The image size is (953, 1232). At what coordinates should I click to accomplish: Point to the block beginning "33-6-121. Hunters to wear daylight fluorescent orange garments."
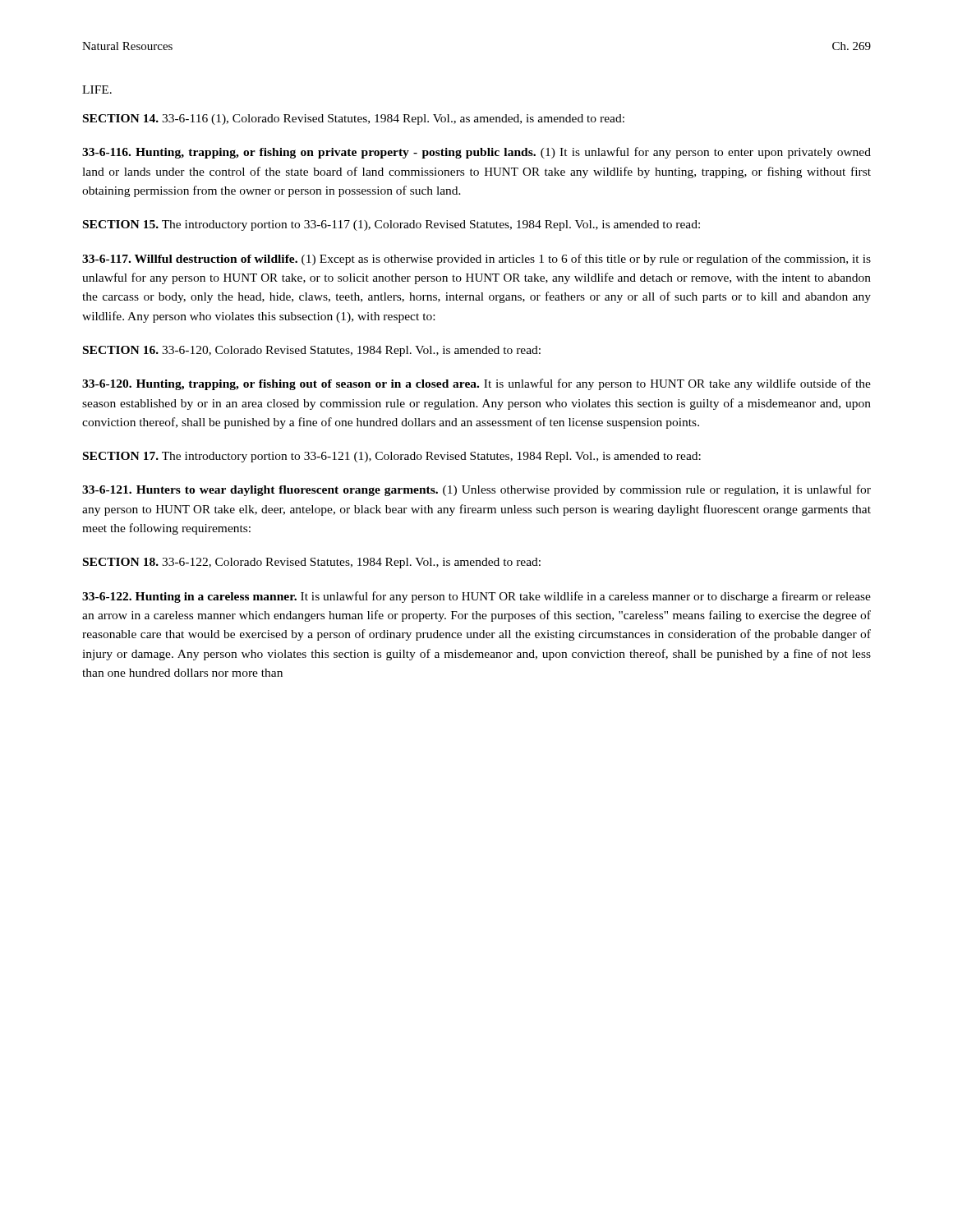click(476, 509)
